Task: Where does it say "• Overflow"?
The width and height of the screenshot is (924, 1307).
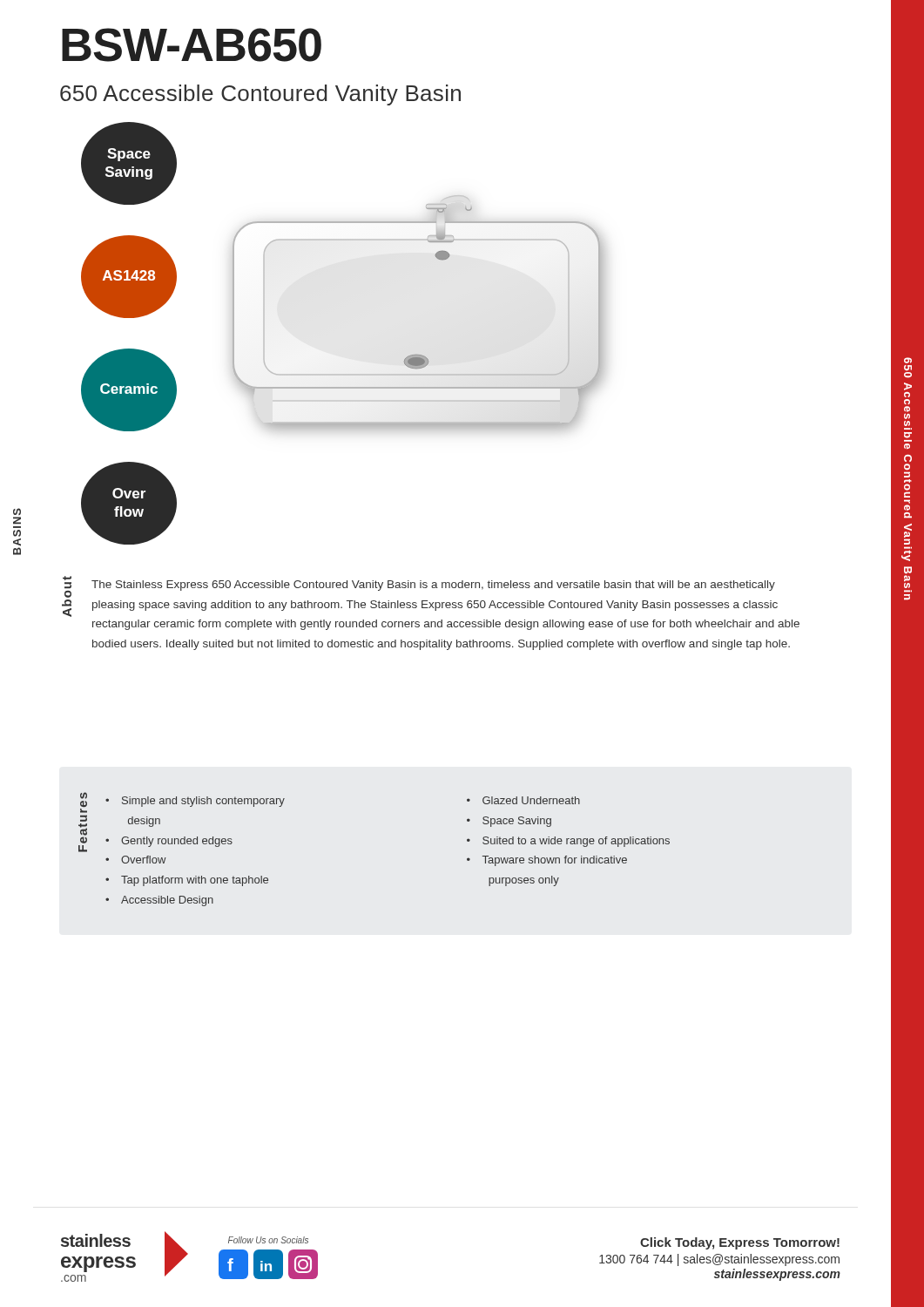Action: click(x=136, y=861)
